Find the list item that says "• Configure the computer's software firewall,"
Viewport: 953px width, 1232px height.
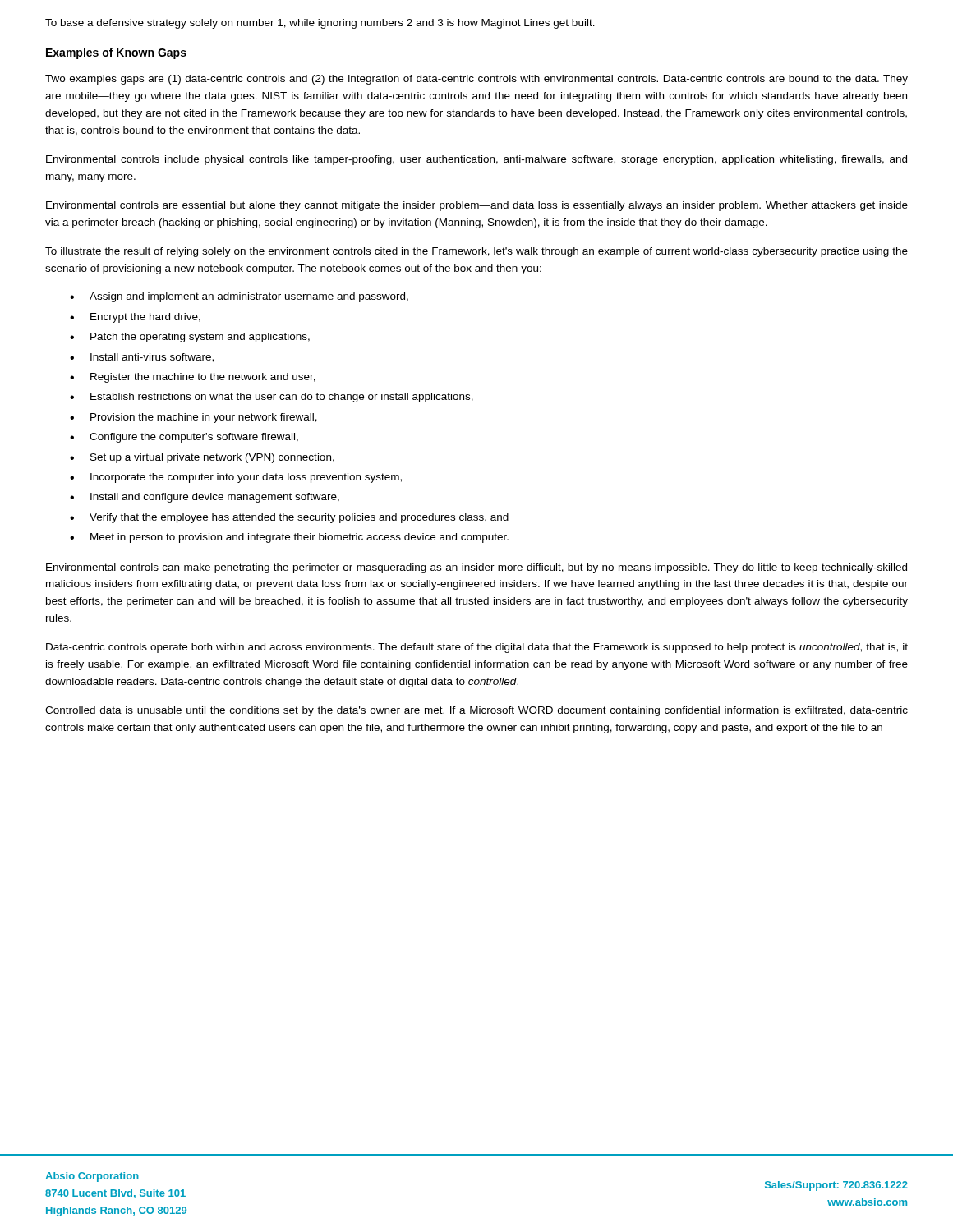pos(184,438)
